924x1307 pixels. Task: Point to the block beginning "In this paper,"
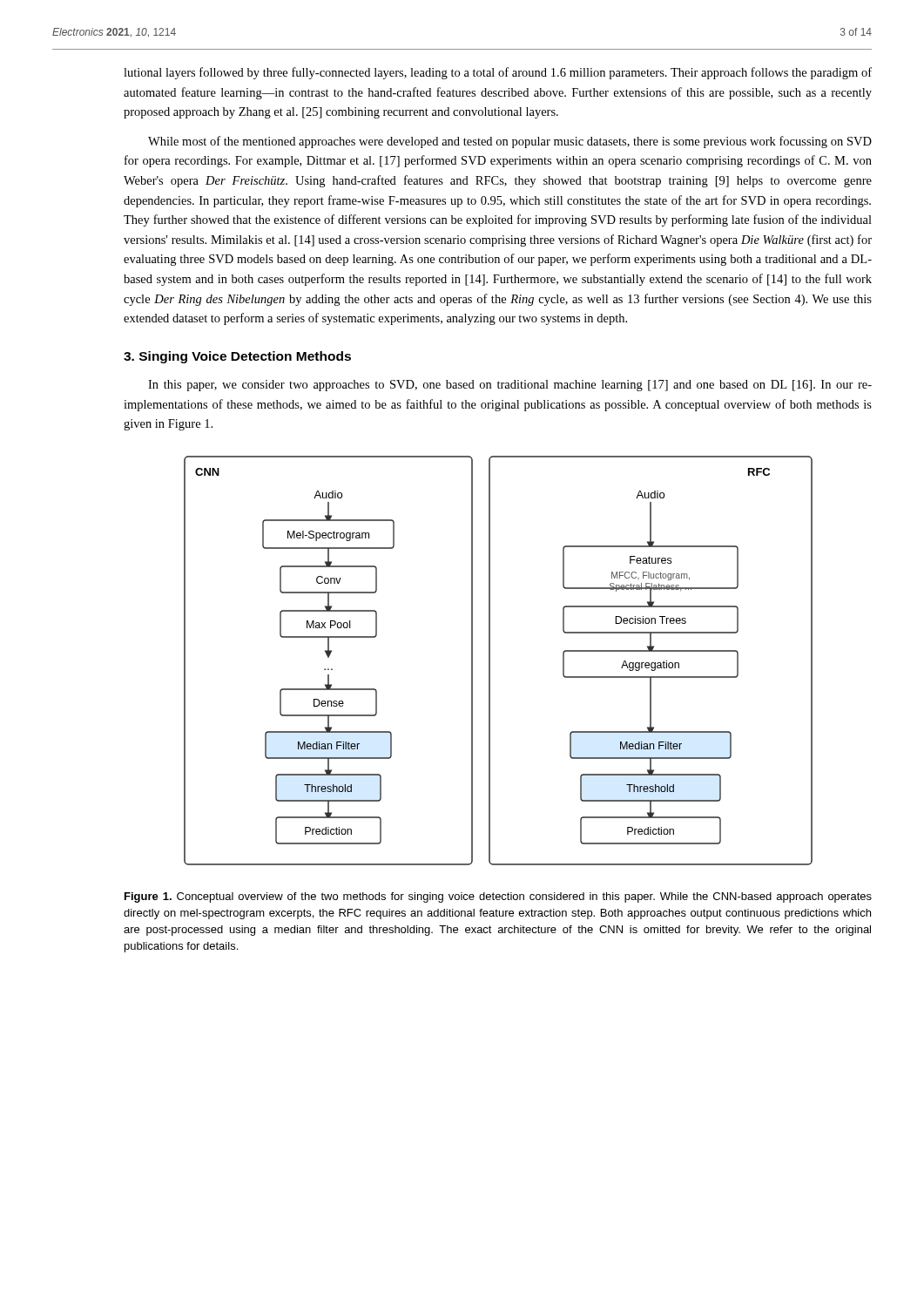[498, 404]
